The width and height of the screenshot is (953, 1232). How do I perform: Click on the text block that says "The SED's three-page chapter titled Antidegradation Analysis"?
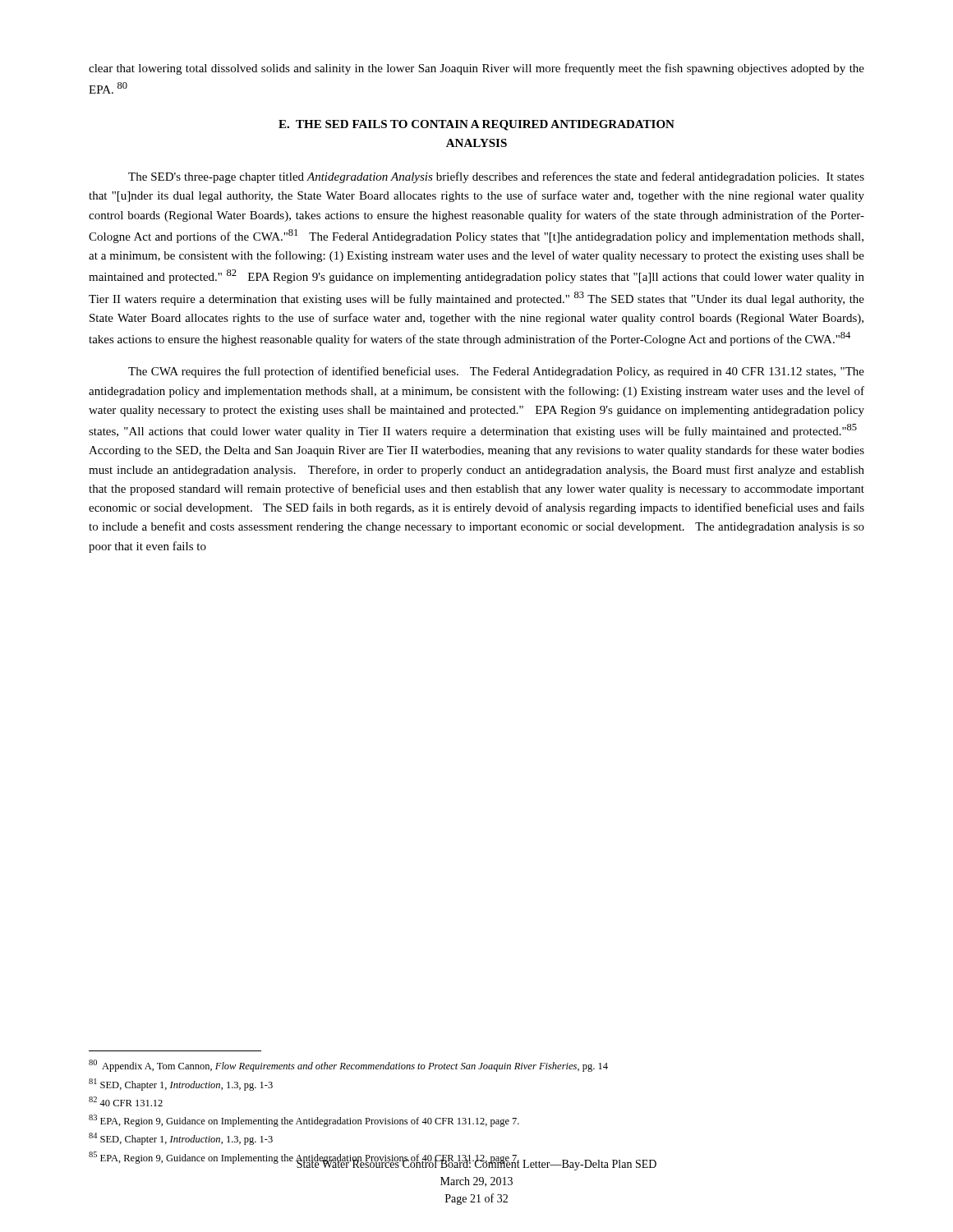point(476,258)
